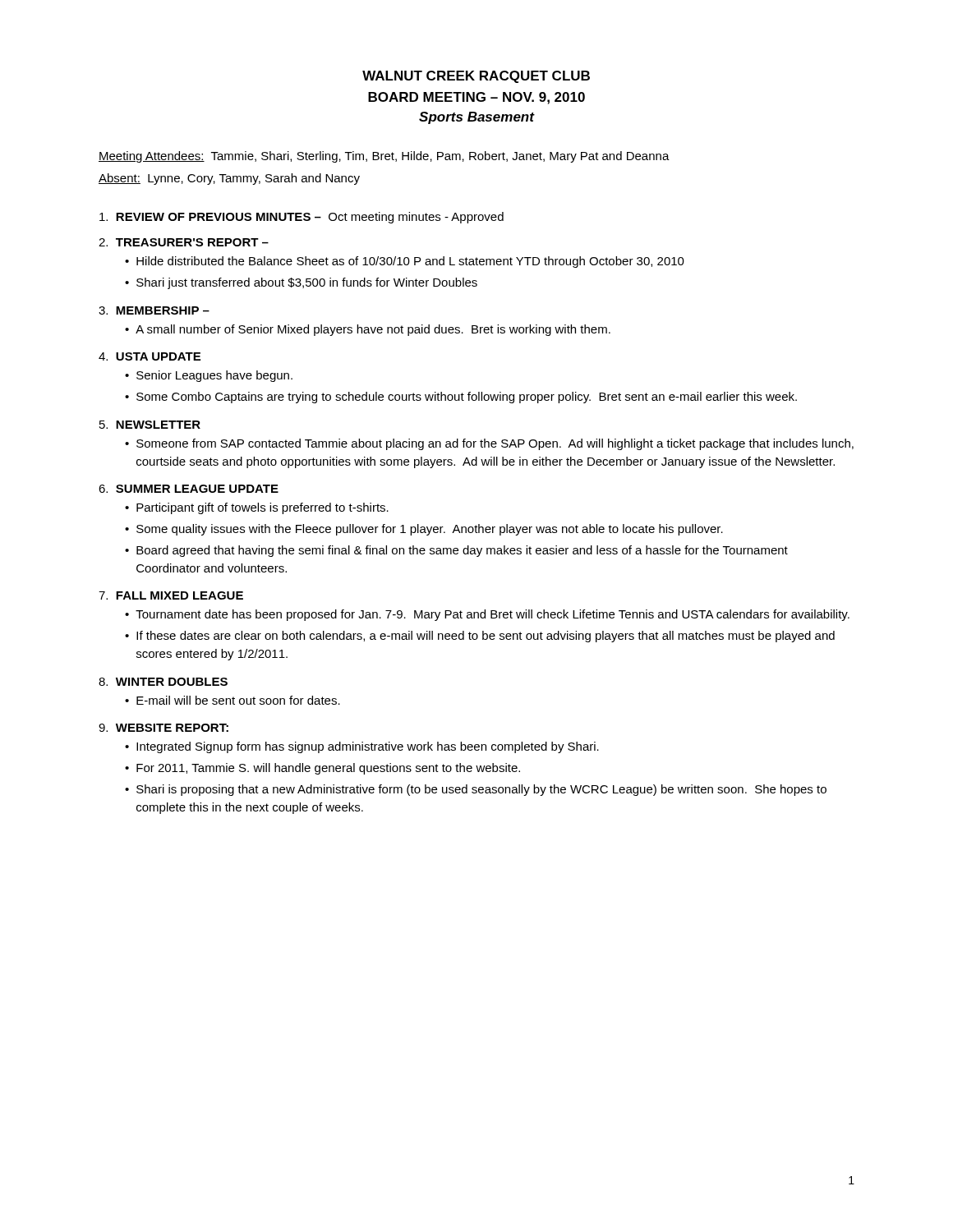Navigate to the passage starting "•Shari is proposing"
The width and height of the screenshot is (953, 1232).
490,798
